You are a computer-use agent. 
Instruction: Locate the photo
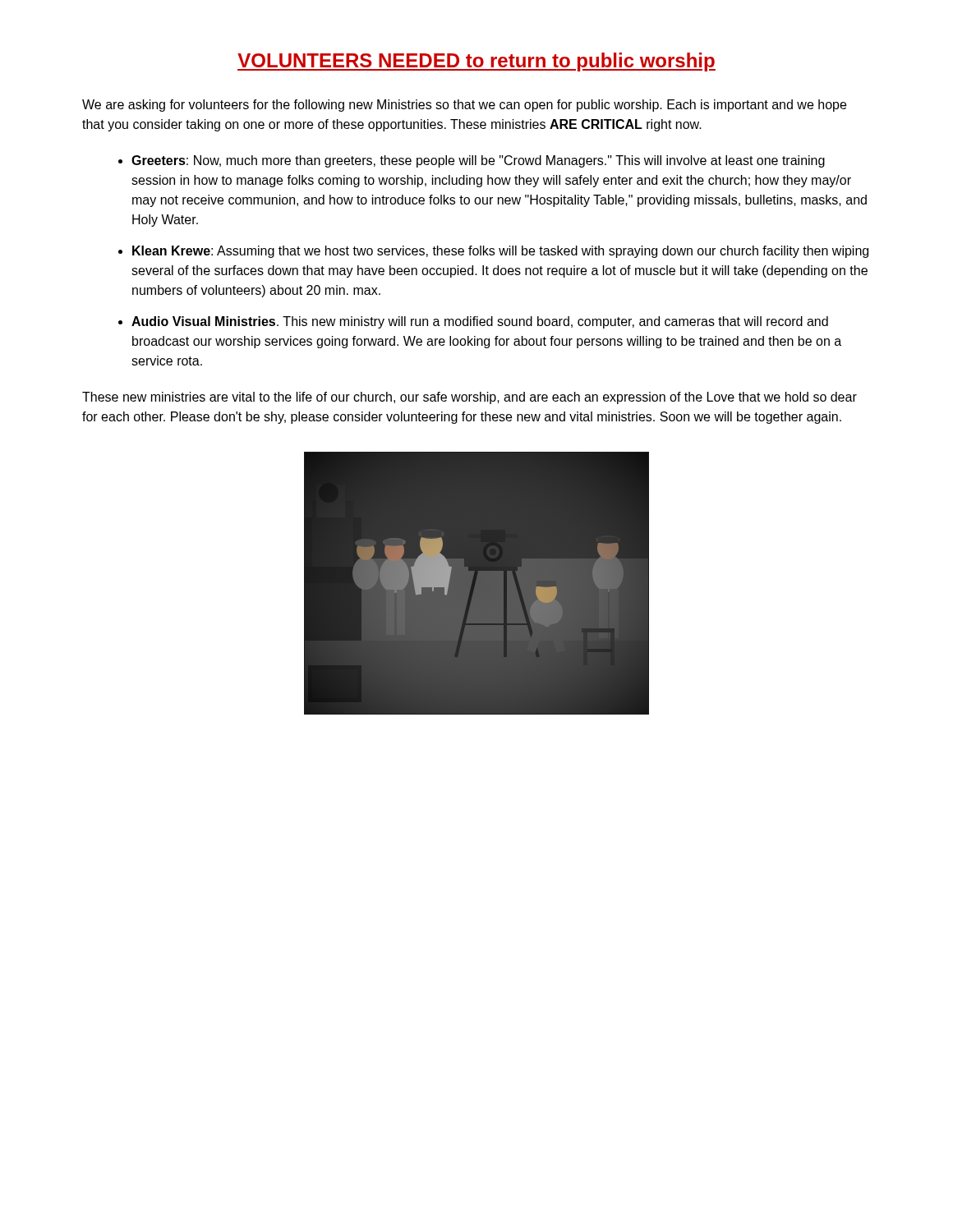(x=476, y=585)
